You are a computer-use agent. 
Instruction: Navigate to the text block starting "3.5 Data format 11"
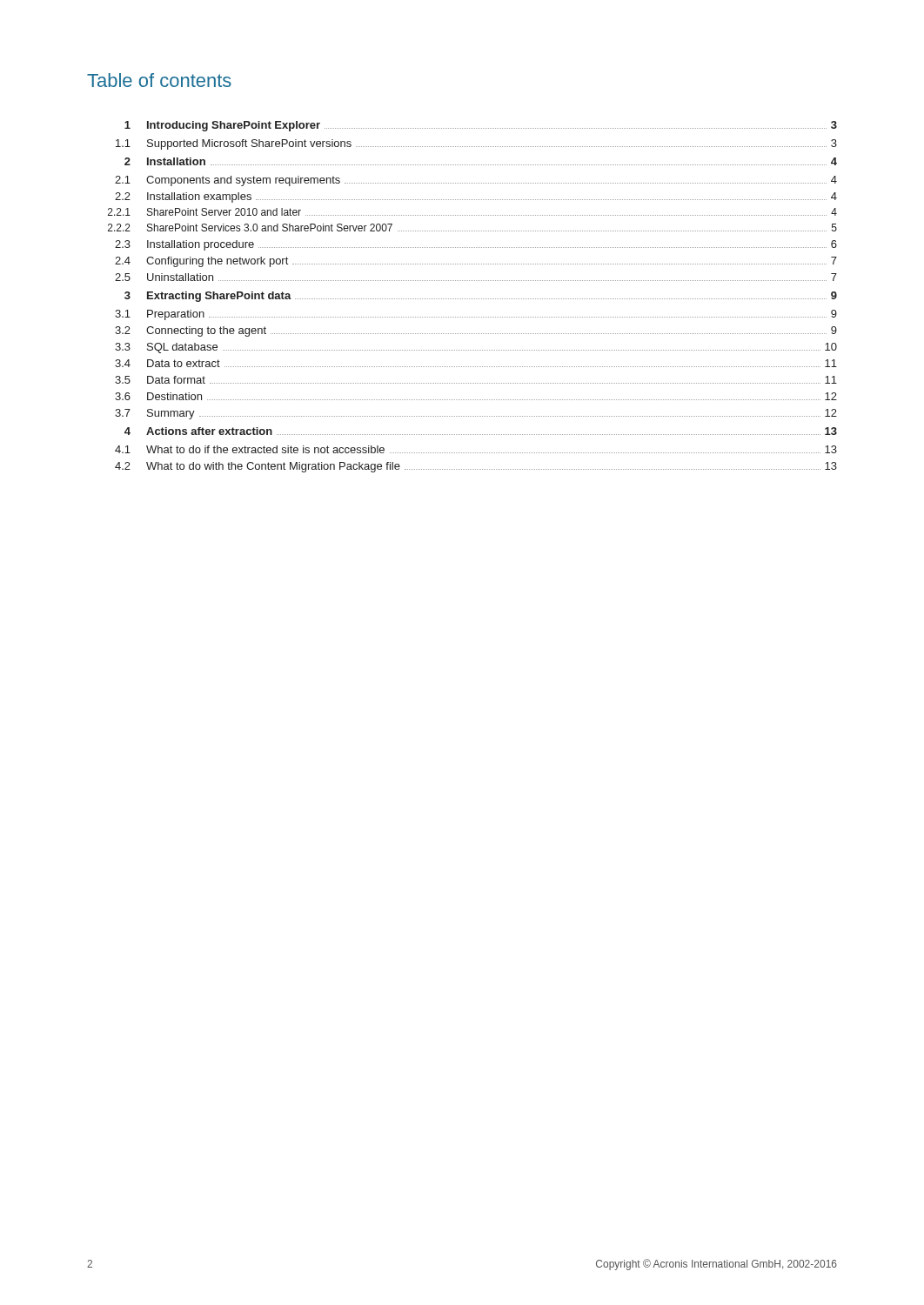coord(462,380)
